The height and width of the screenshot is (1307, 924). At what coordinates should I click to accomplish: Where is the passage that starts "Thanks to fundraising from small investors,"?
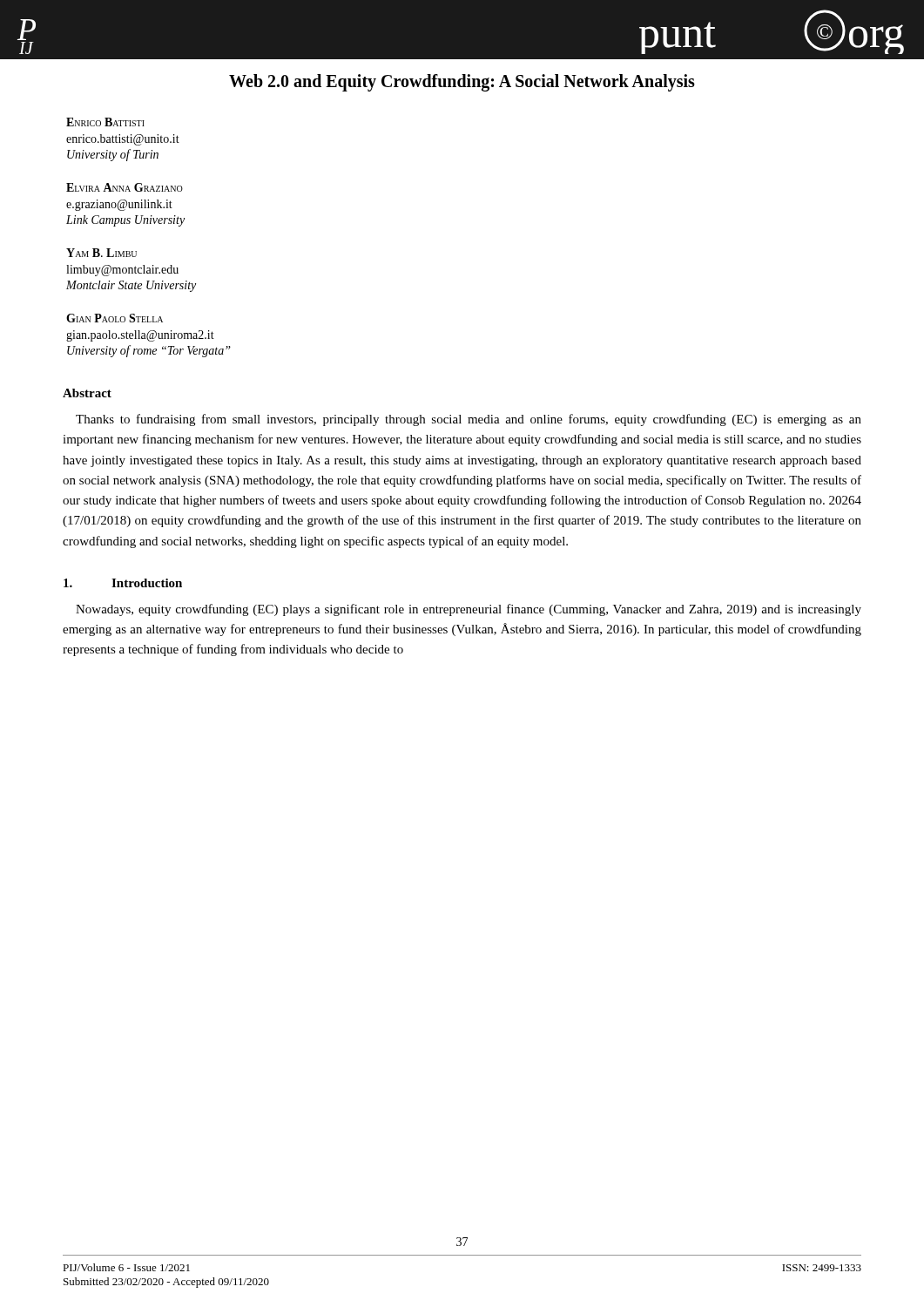tap(462, 480)
